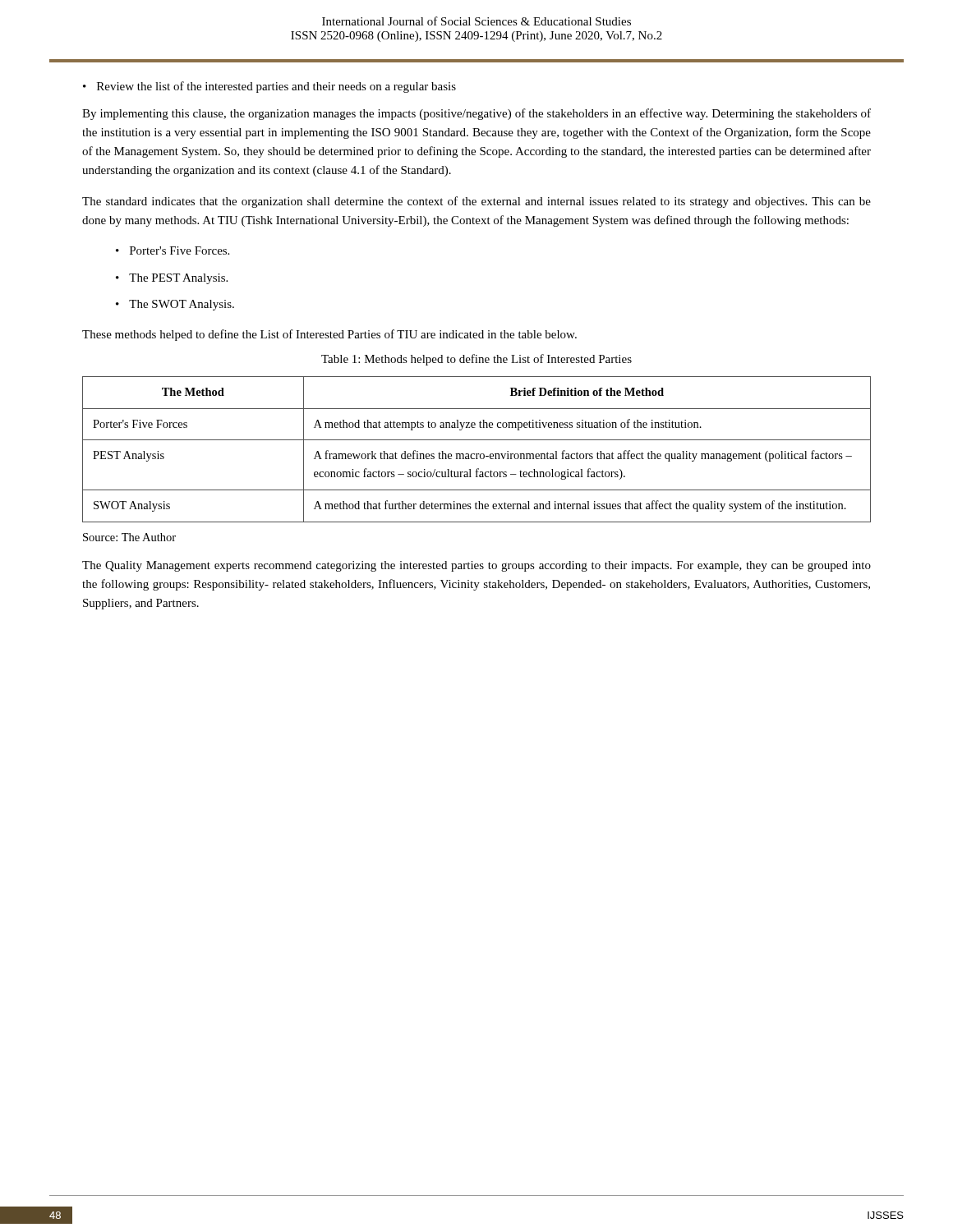Click on the text block that says "The Quality Management"
This screenshot has height=1232, width=953.
(476, 584)
